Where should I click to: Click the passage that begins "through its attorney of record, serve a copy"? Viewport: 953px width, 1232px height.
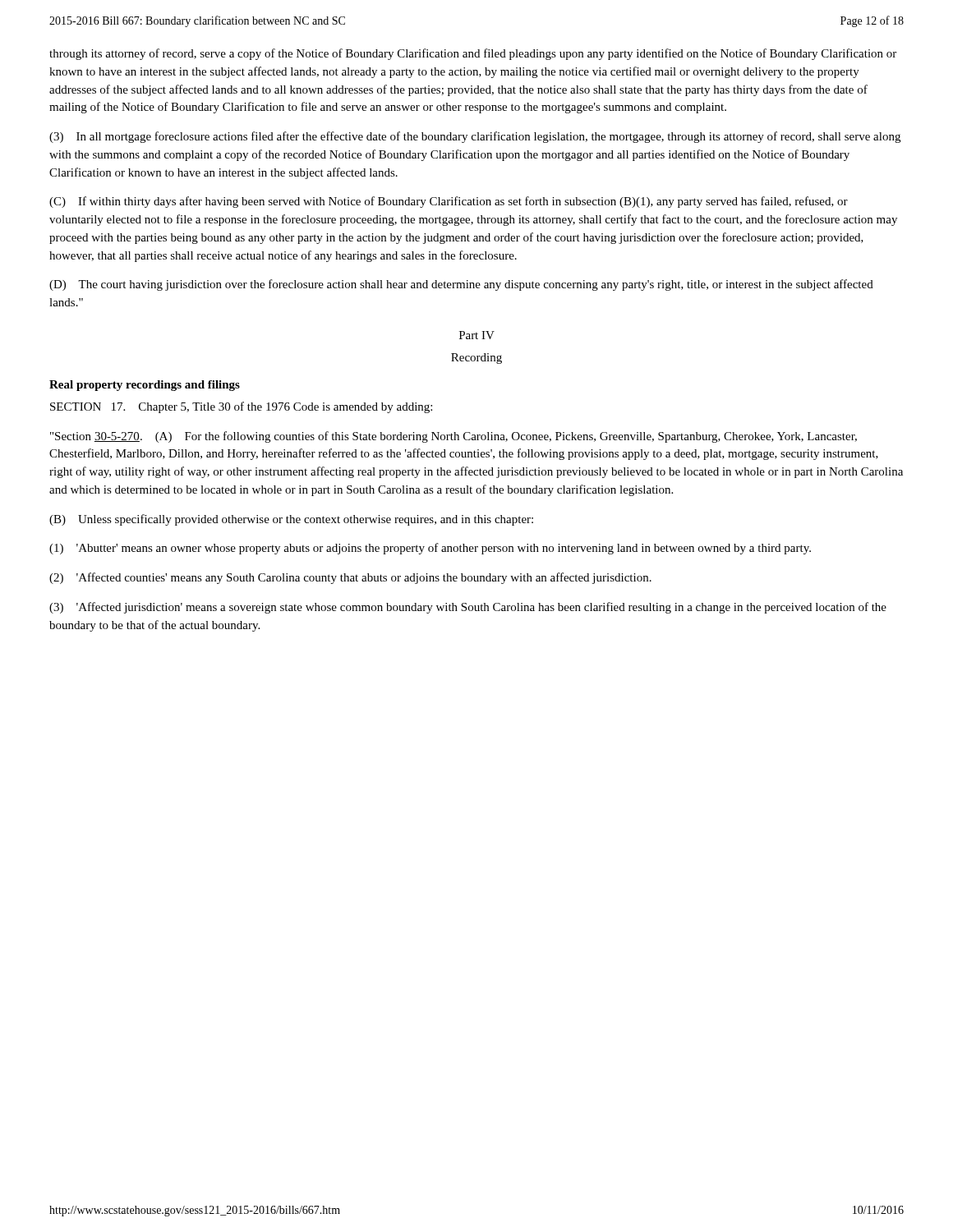click(x=473, y=80)
